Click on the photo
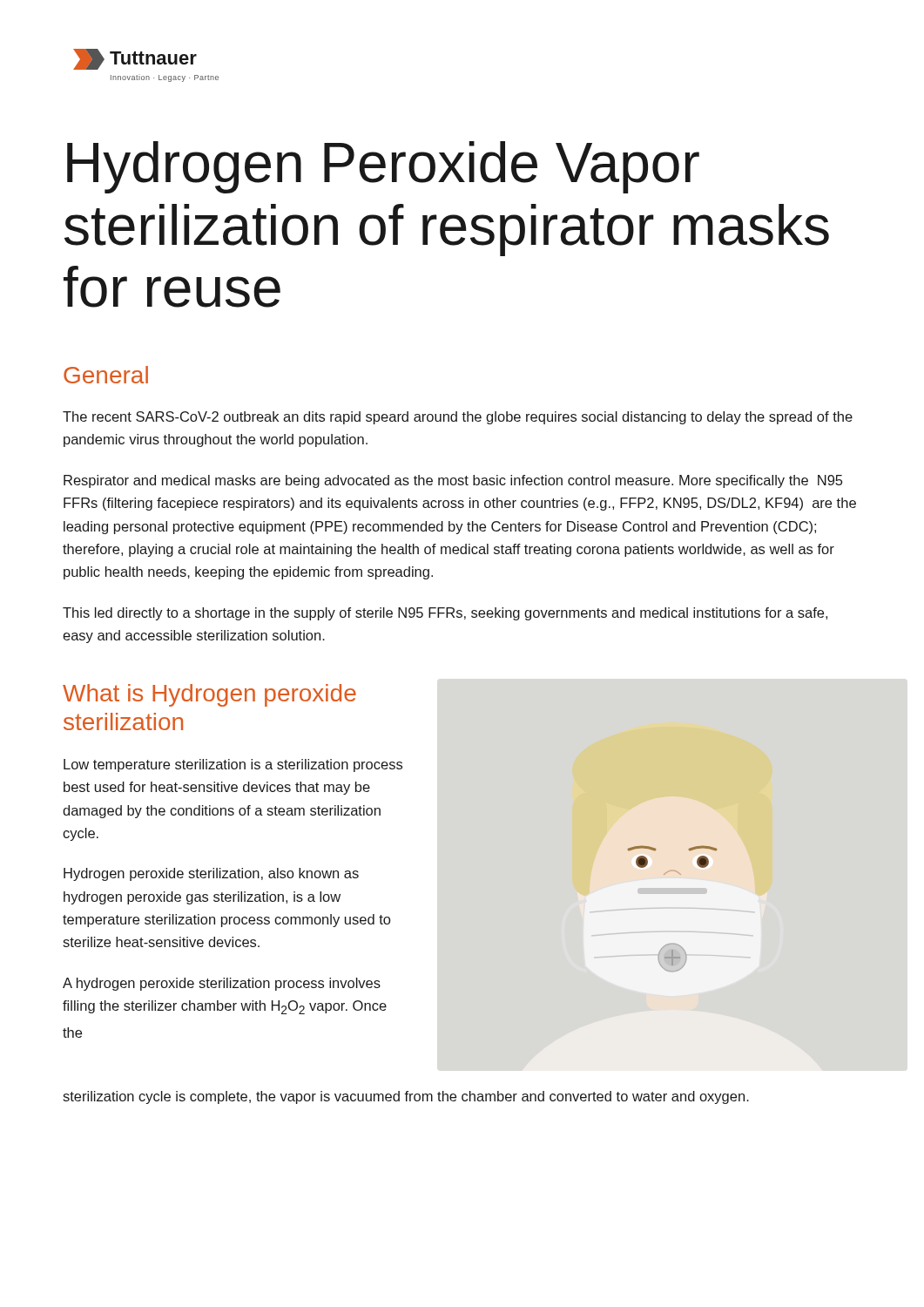Viewport: 924px width, 1307px height. click(x=672, y=874)
